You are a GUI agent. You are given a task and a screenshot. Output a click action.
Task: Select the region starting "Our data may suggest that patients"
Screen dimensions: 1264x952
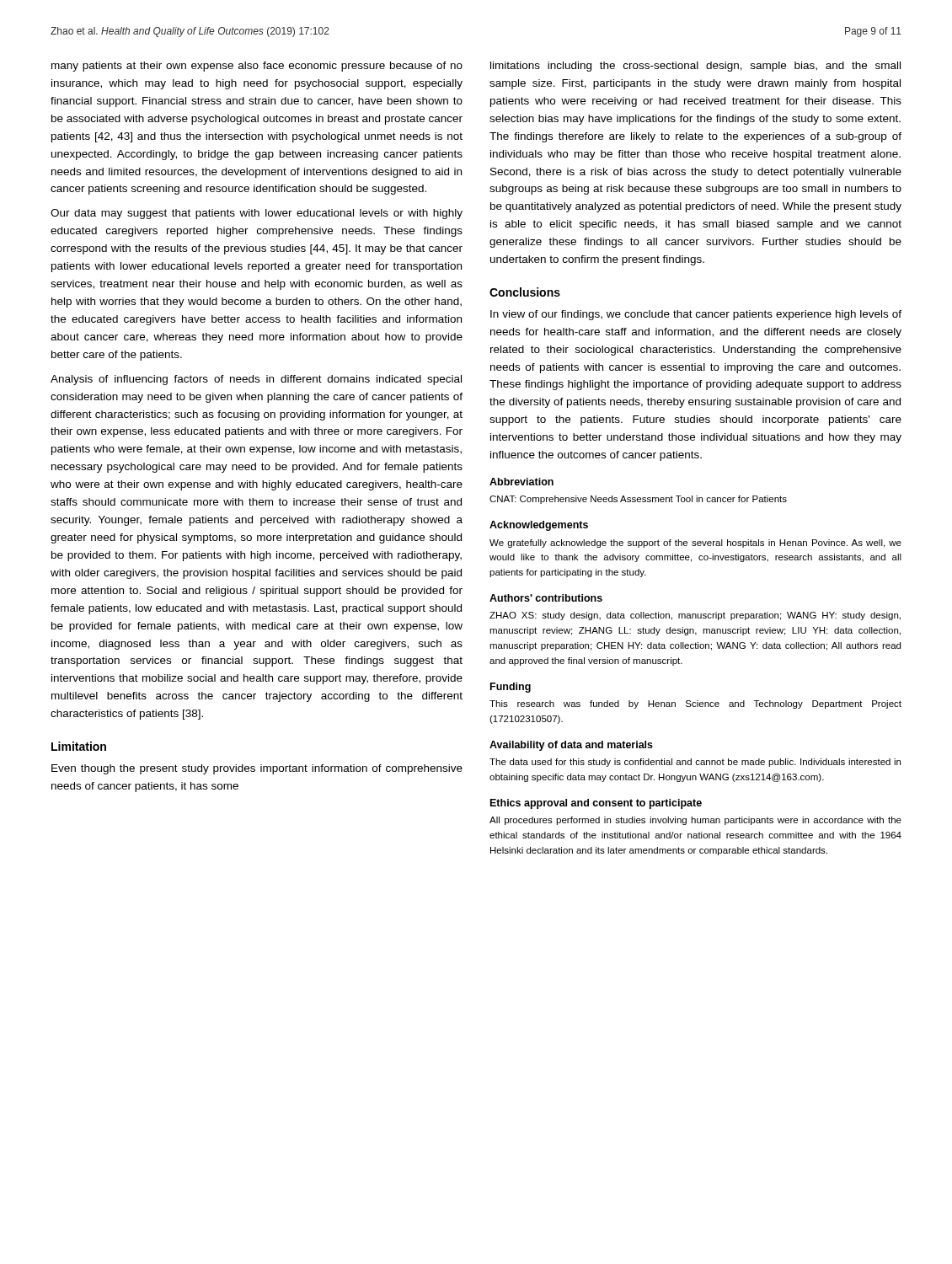[257, 284]
